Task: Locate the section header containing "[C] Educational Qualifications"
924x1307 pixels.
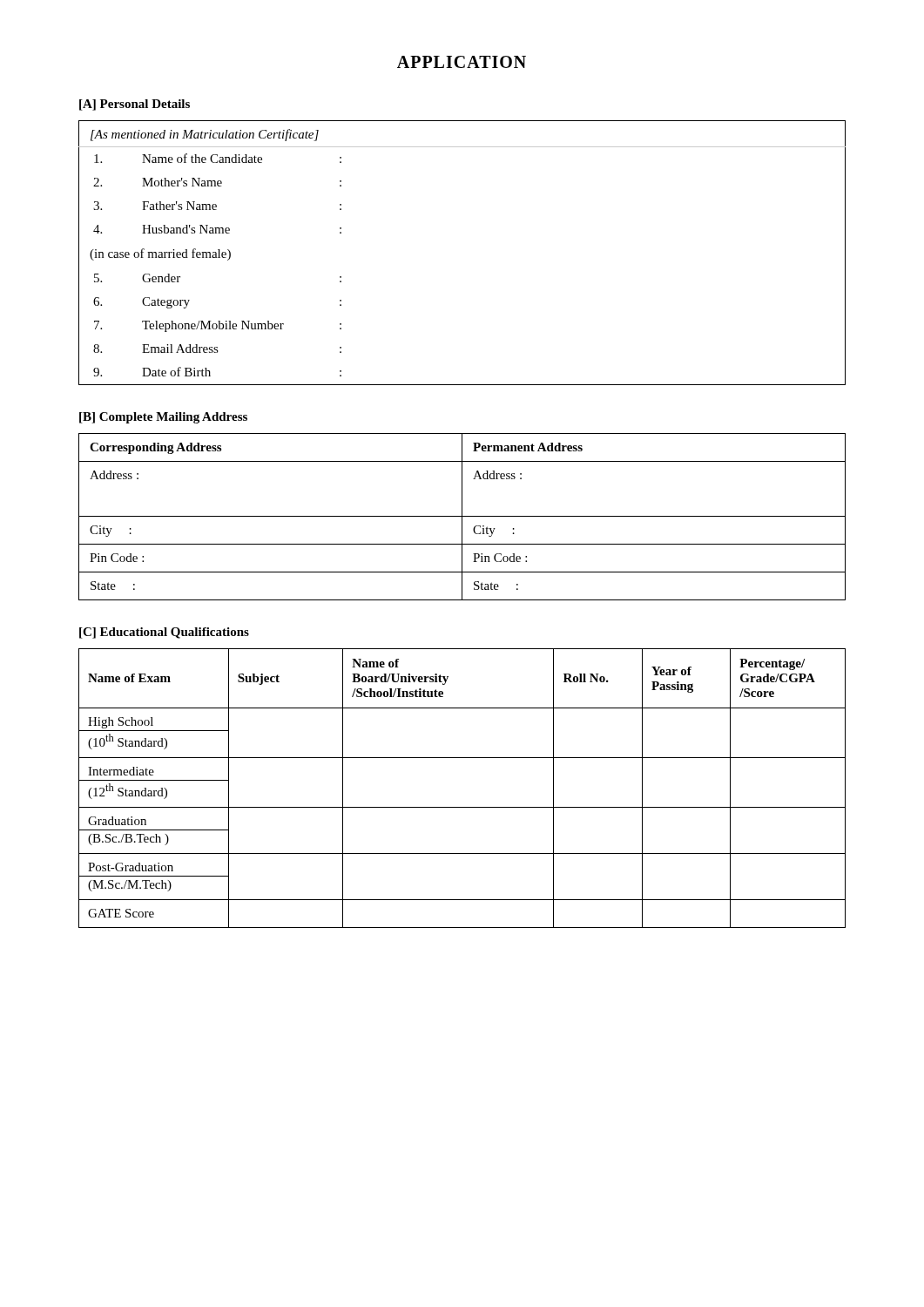Action: tap(164, 632)
